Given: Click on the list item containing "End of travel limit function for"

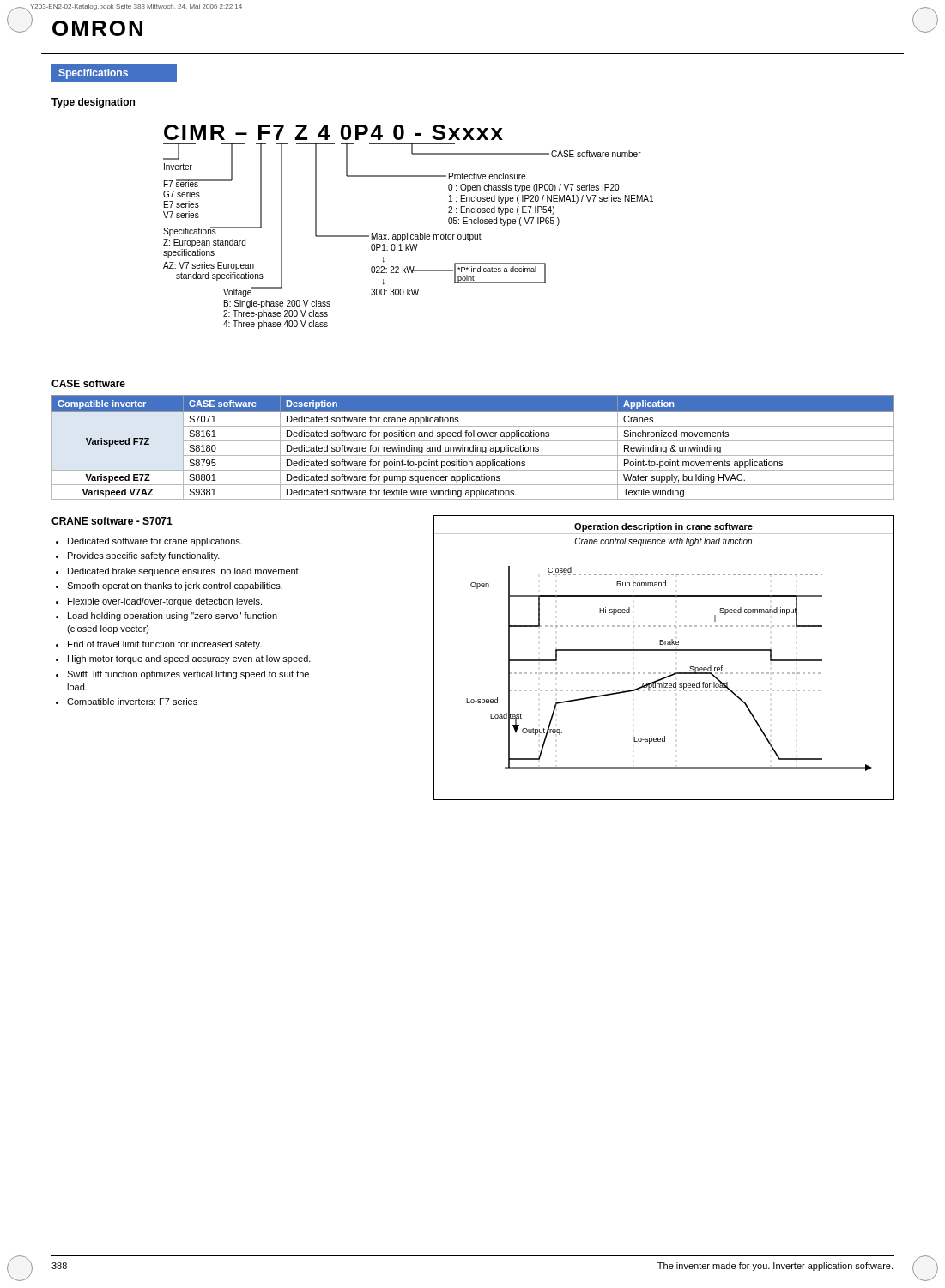Looking at the screenshot, I should click(x=164, y=644).
